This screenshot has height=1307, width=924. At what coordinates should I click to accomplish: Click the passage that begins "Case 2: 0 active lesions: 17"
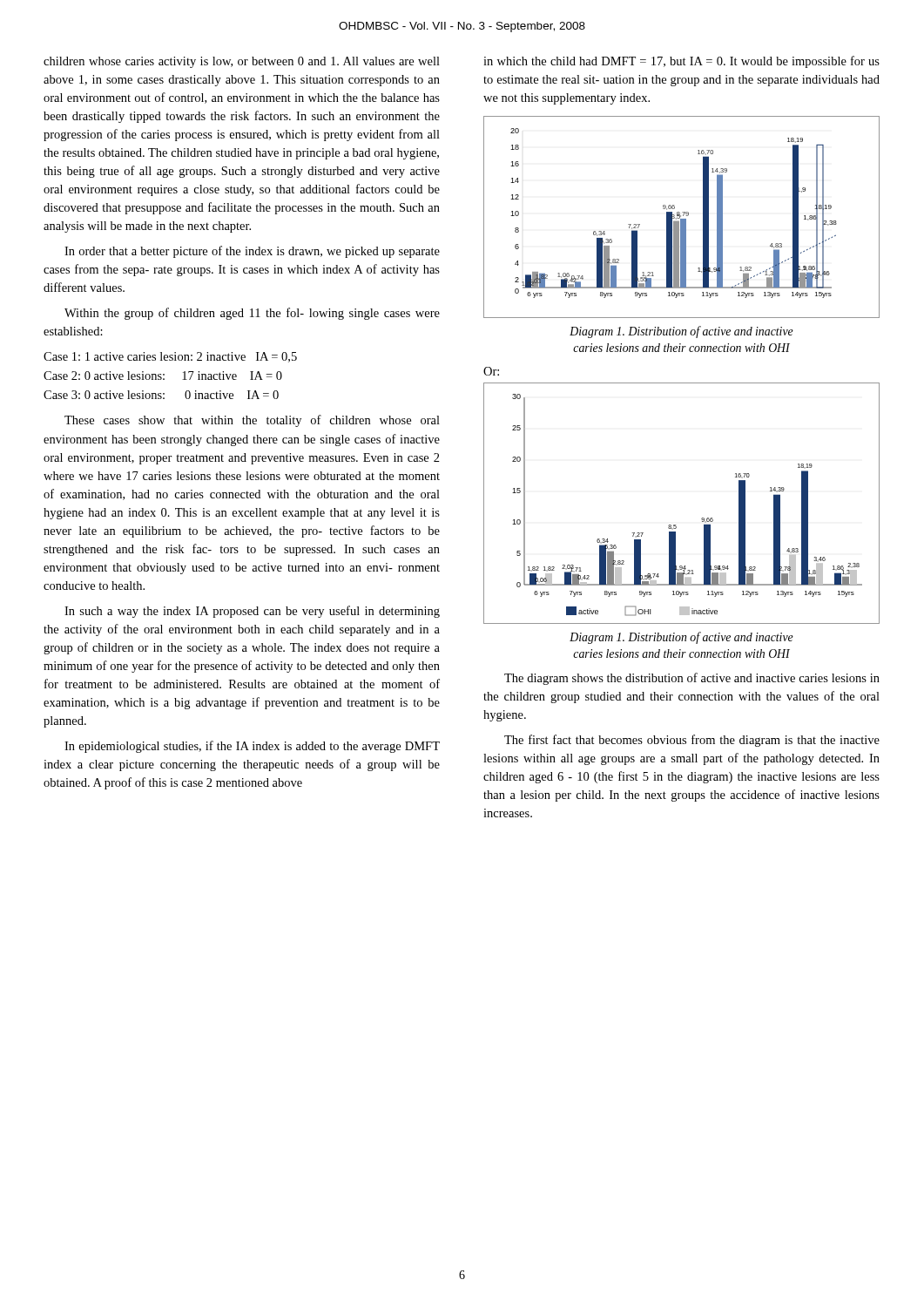[x=242, y=376]
